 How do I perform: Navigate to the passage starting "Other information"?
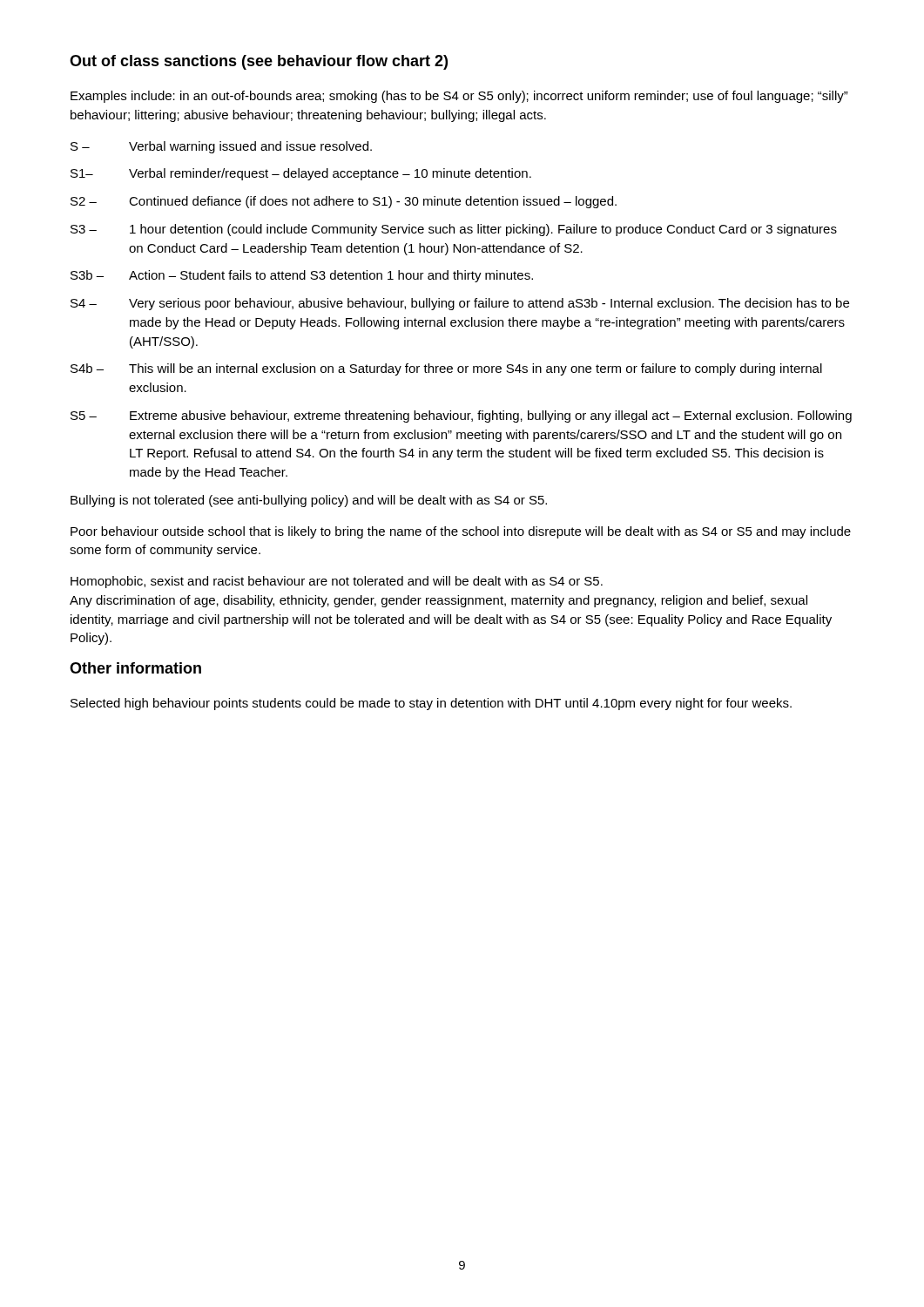coord(136,668)
